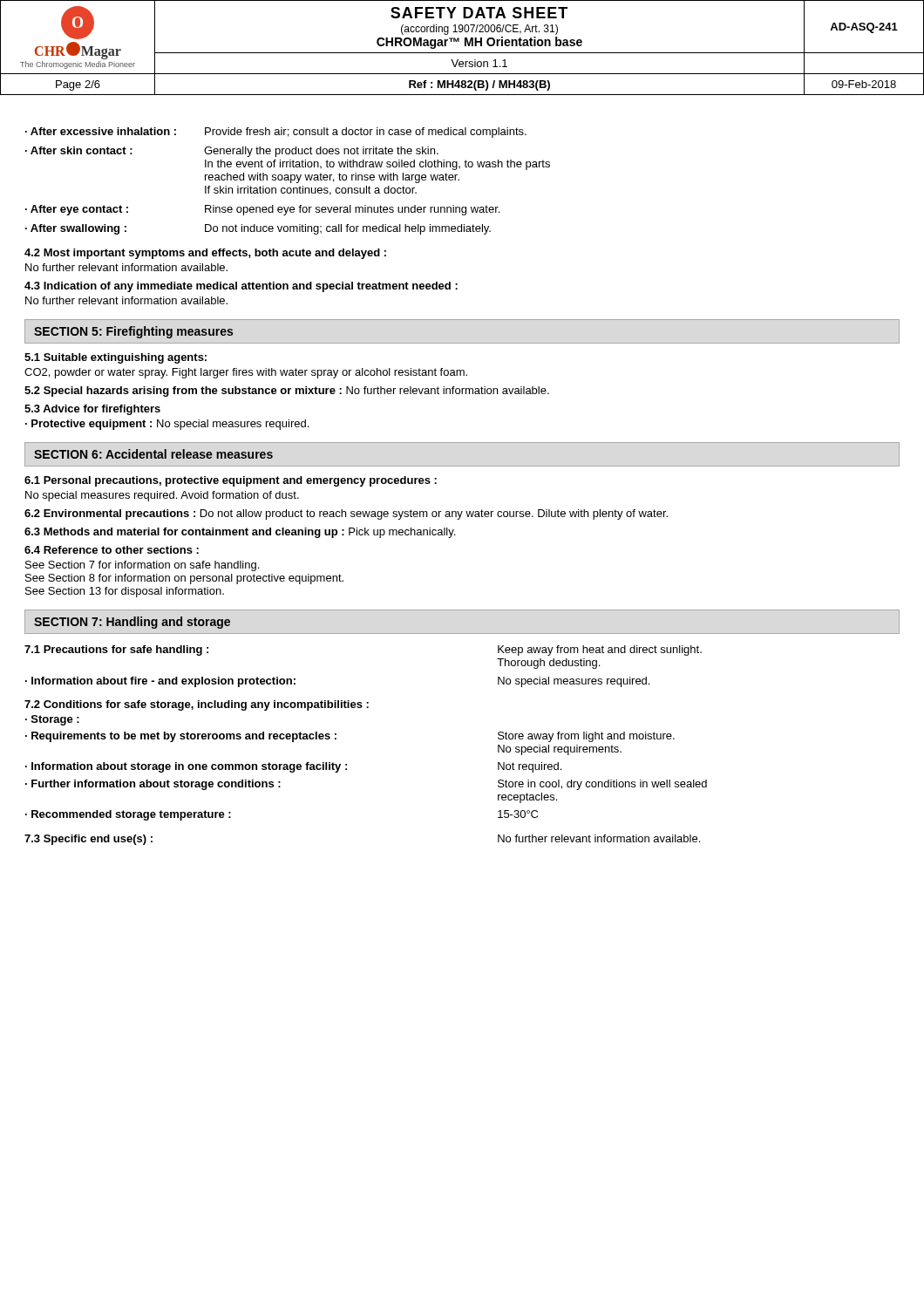Locate the text block that says "See Section 7 for information on safe handling."
This screenshot has height=1308, width=924.
tap(184, 578)
